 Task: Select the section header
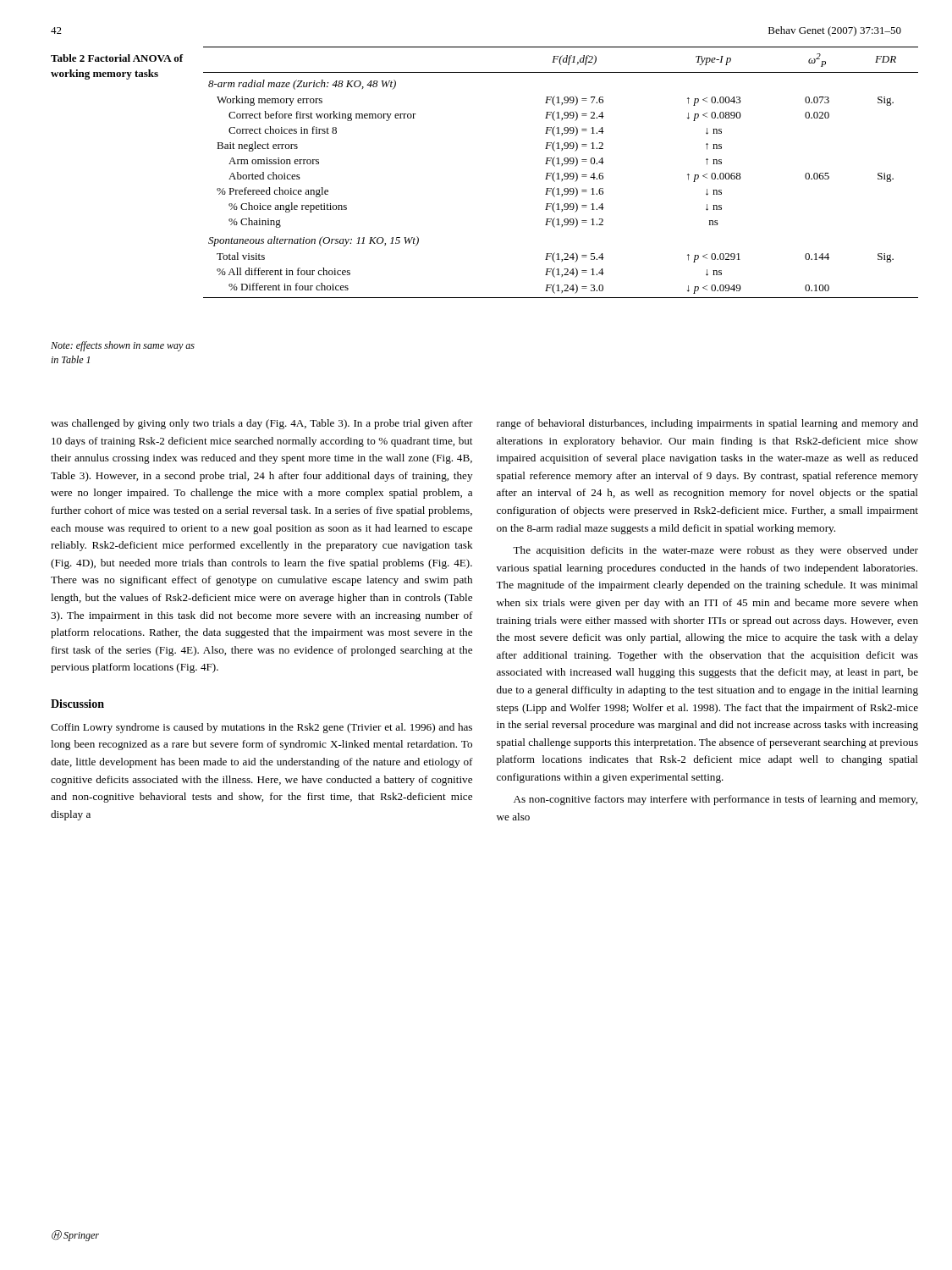[x=77, y=704]
